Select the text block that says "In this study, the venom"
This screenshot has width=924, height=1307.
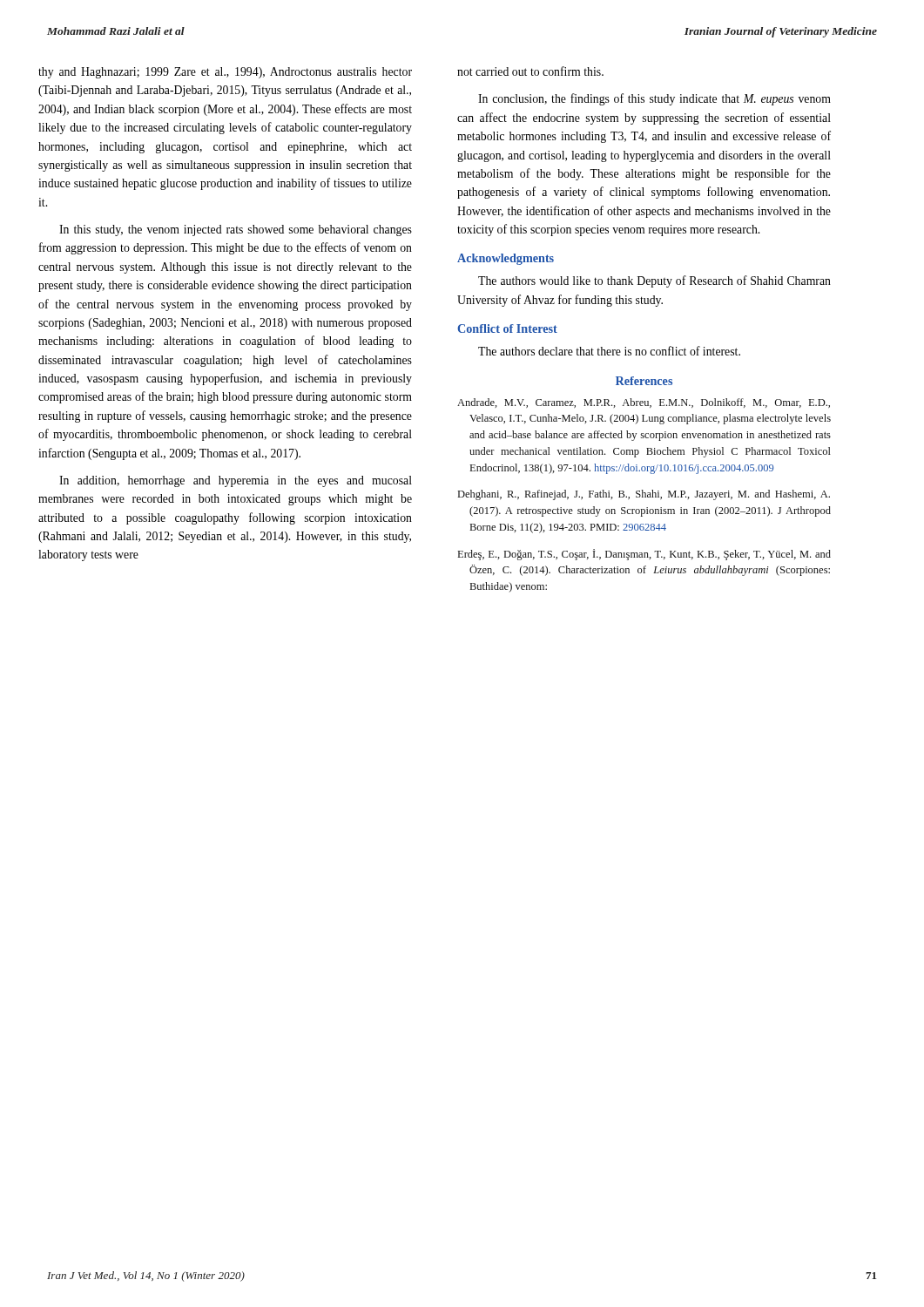coord(225,342)
